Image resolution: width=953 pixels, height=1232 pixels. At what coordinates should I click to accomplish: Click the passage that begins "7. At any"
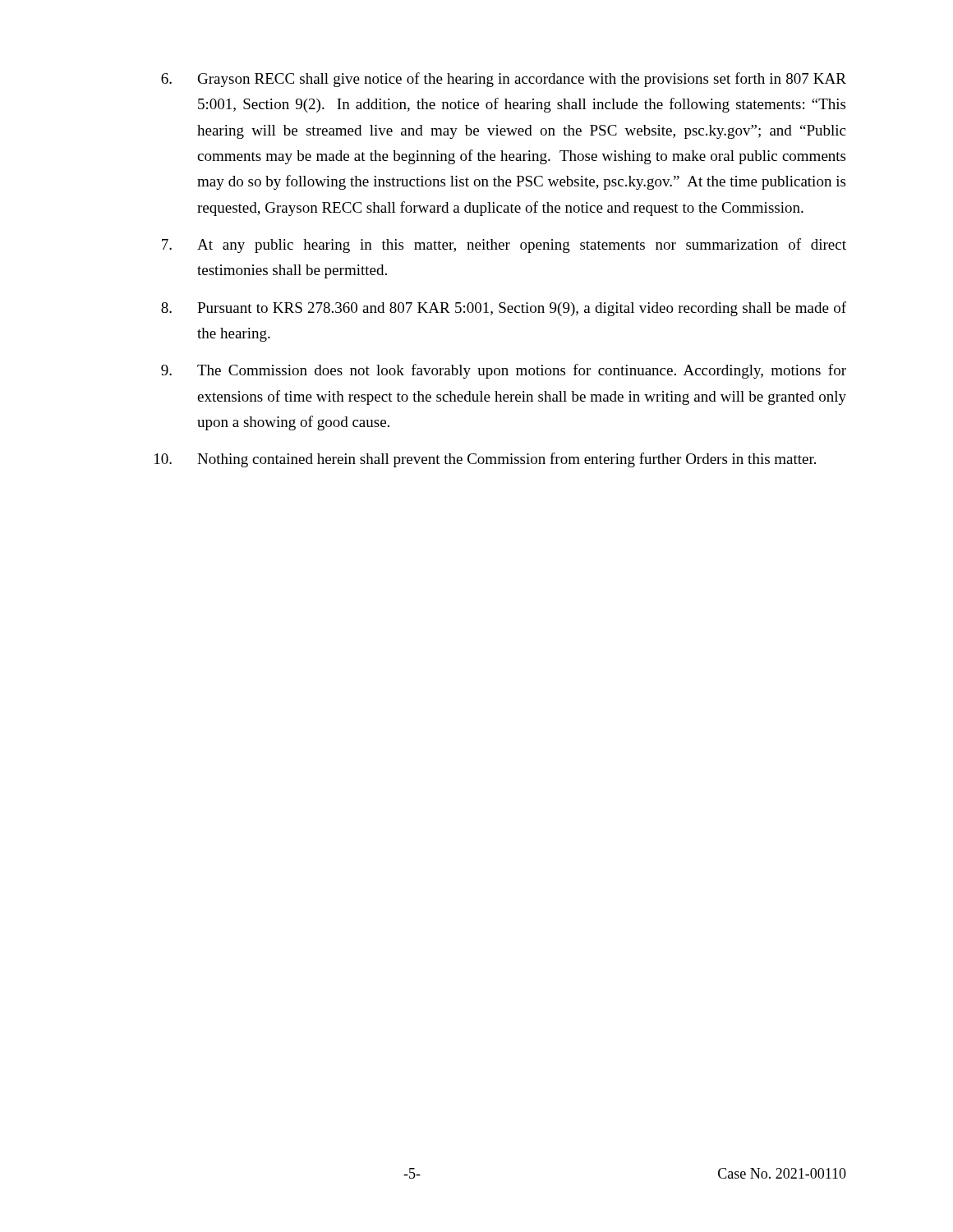pyautogui.click(x=476, y=257)
